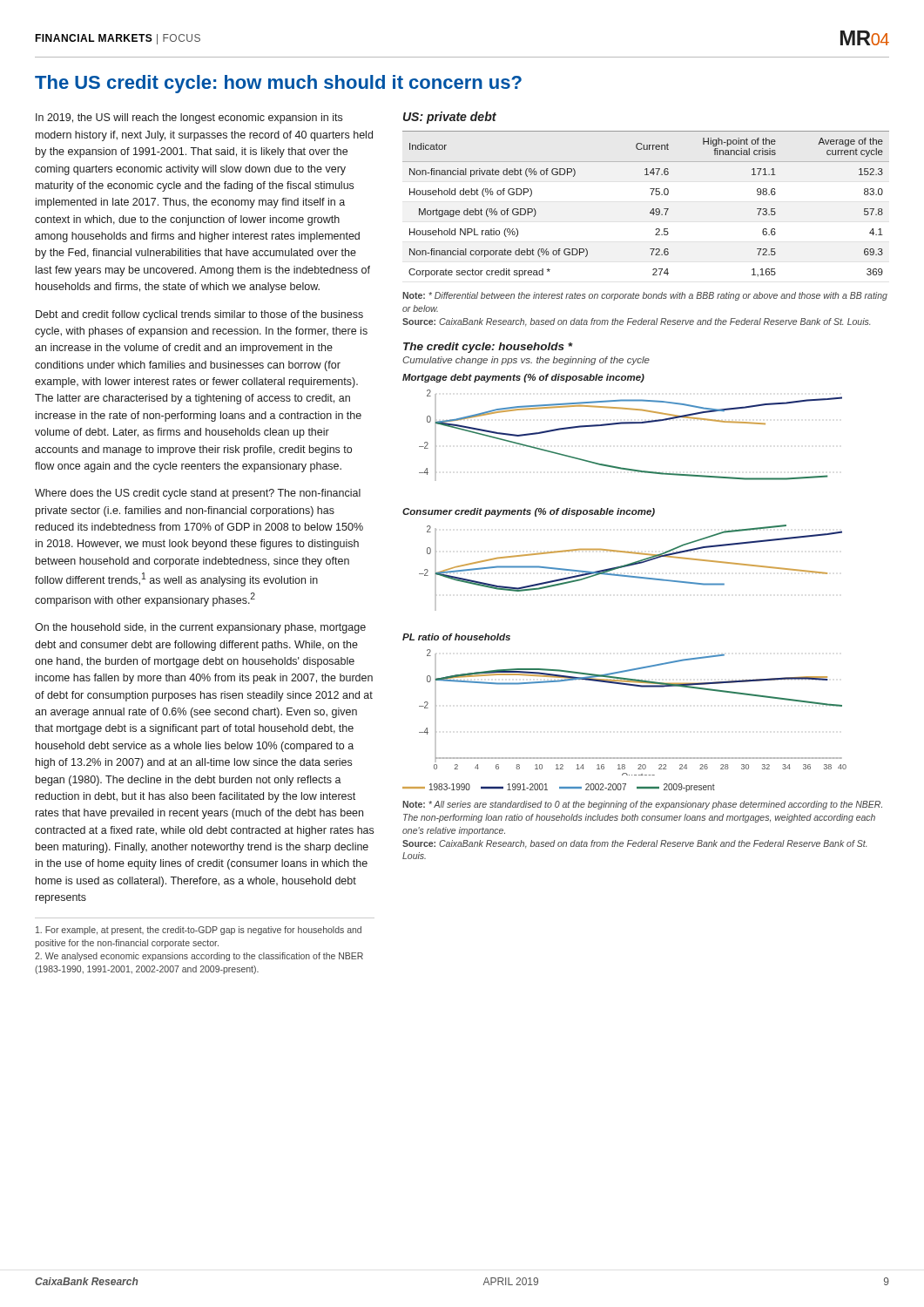Select the text block starting "PL ratio of households"
924x1307 pixels.
[x=457, y=637]
